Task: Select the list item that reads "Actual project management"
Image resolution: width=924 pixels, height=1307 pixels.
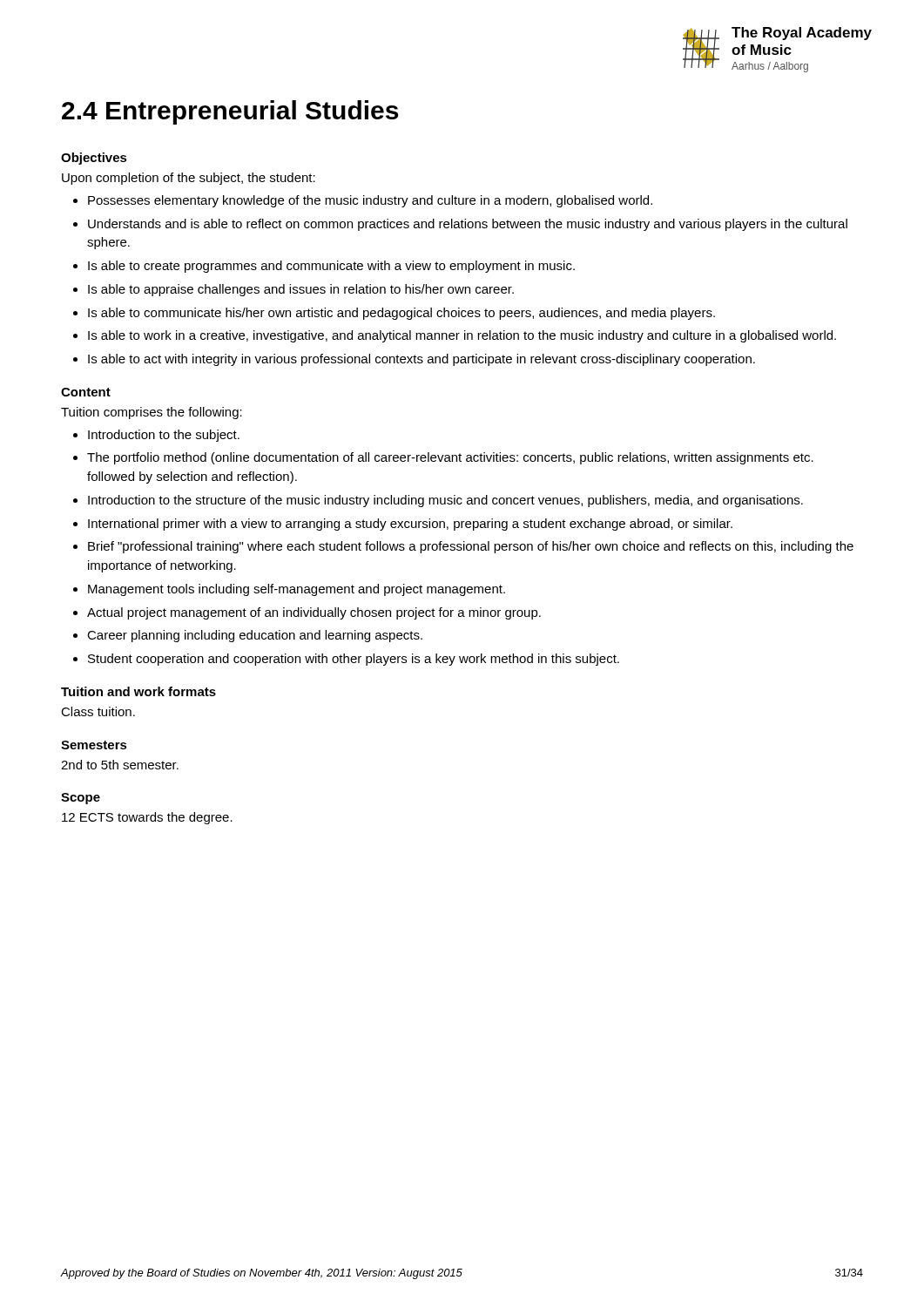Action: click(x=314, y=612)
